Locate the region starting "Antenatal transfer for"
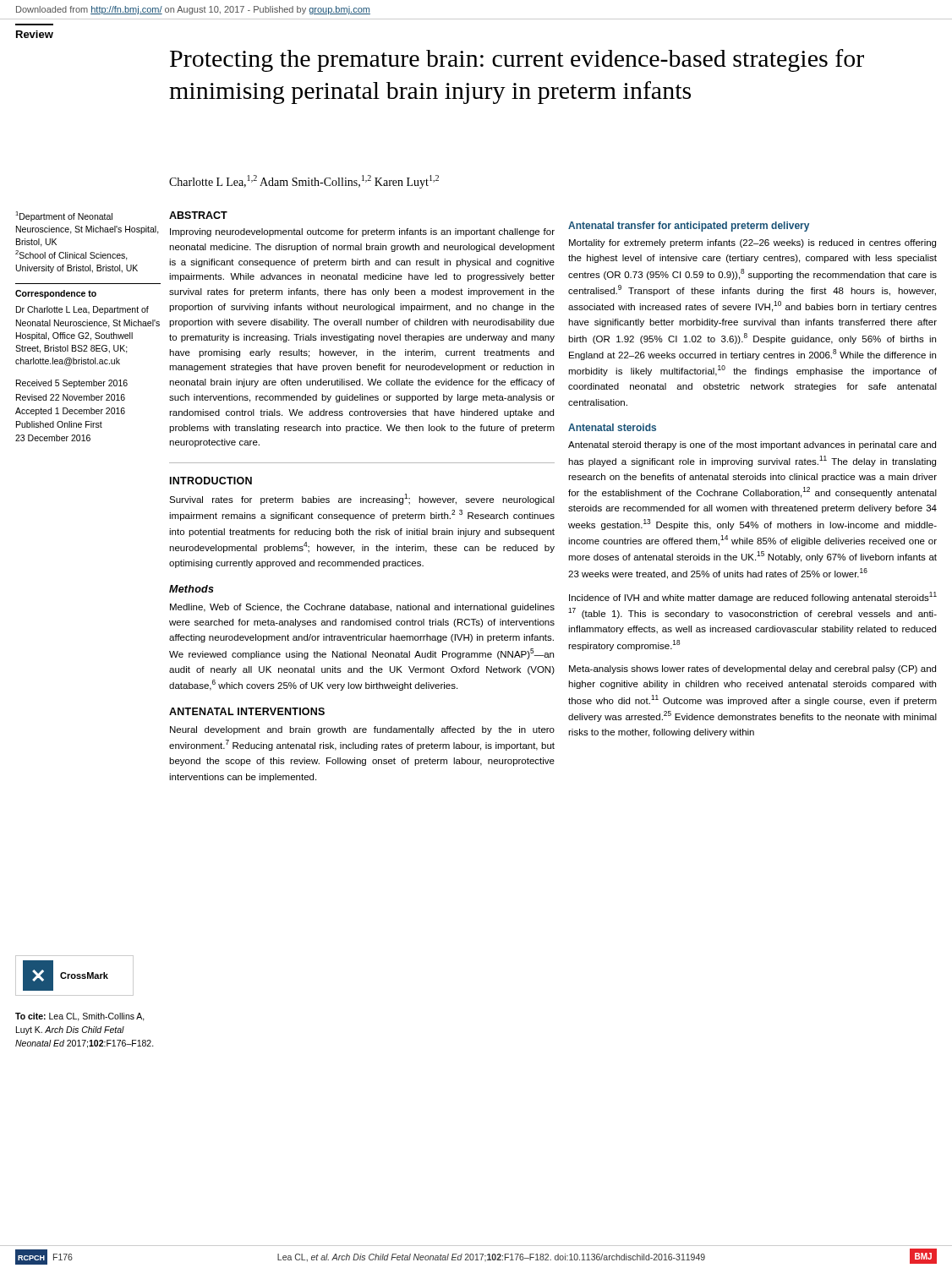The image size is (952, 1268). pyautogui.click(x=689, y=226)
